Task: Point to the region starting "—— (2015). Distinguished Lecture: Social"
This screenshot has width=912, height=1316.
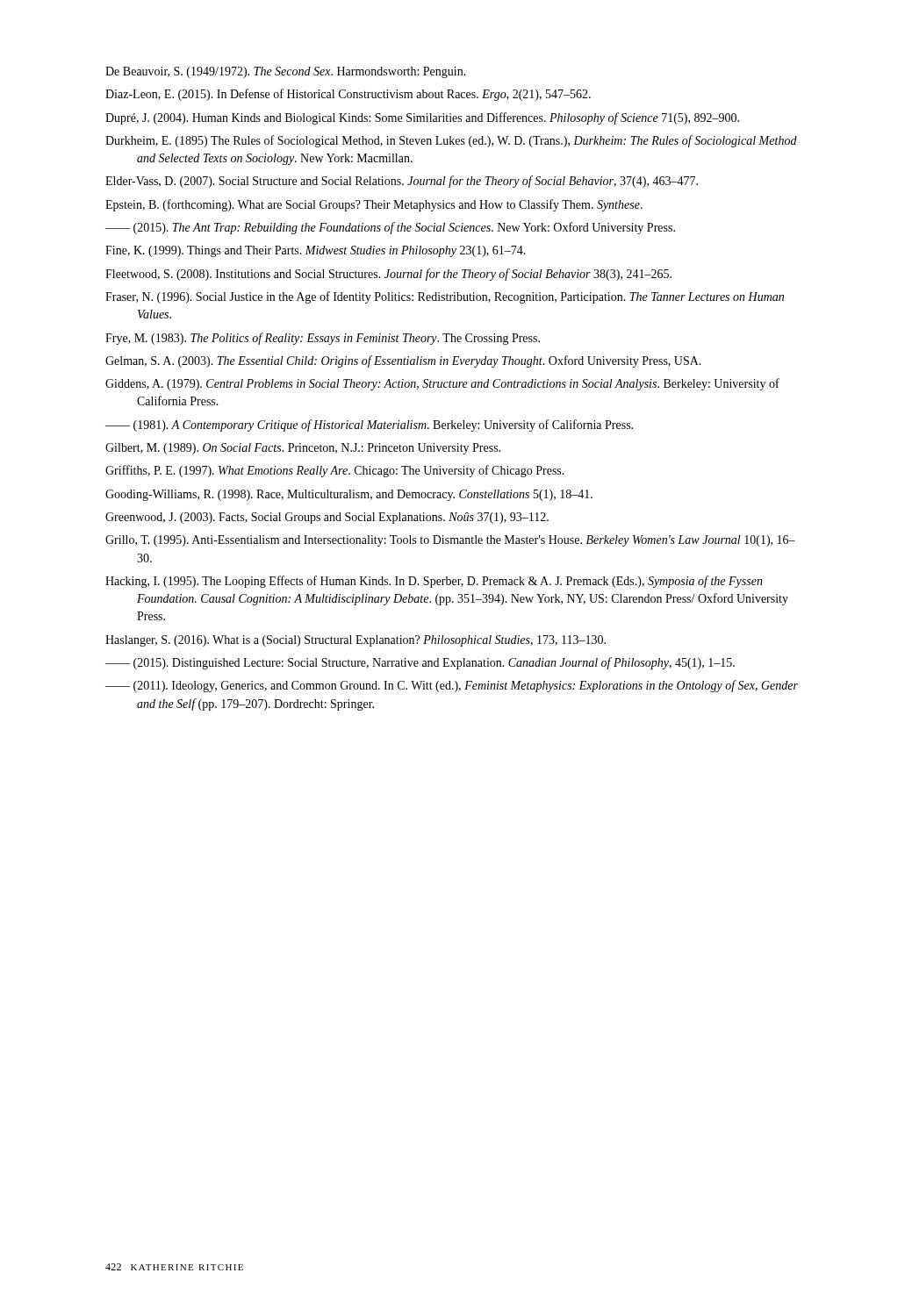Action: [420, 663]
